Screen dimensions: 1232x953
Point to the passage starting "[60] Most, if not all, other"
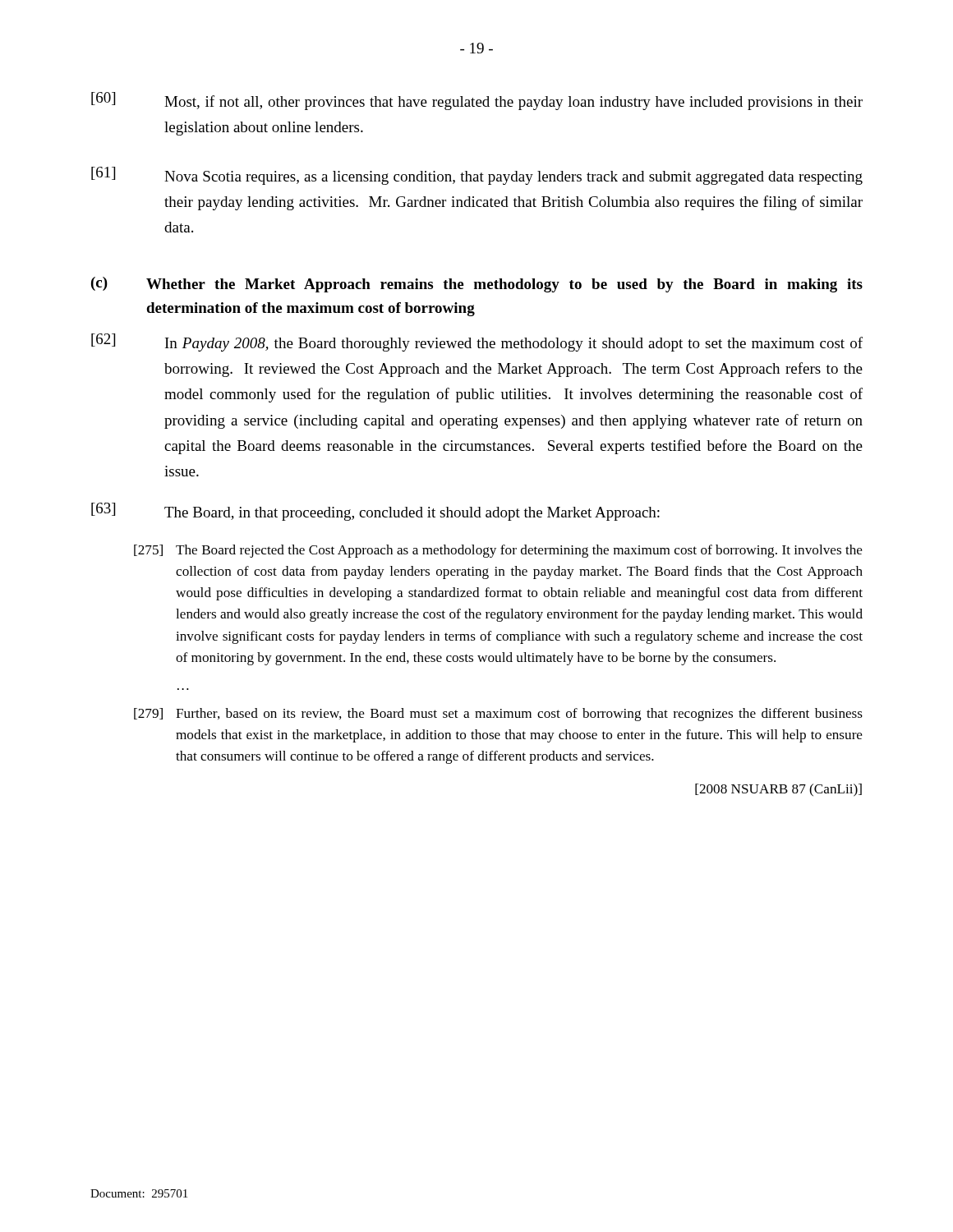(476, 114)
